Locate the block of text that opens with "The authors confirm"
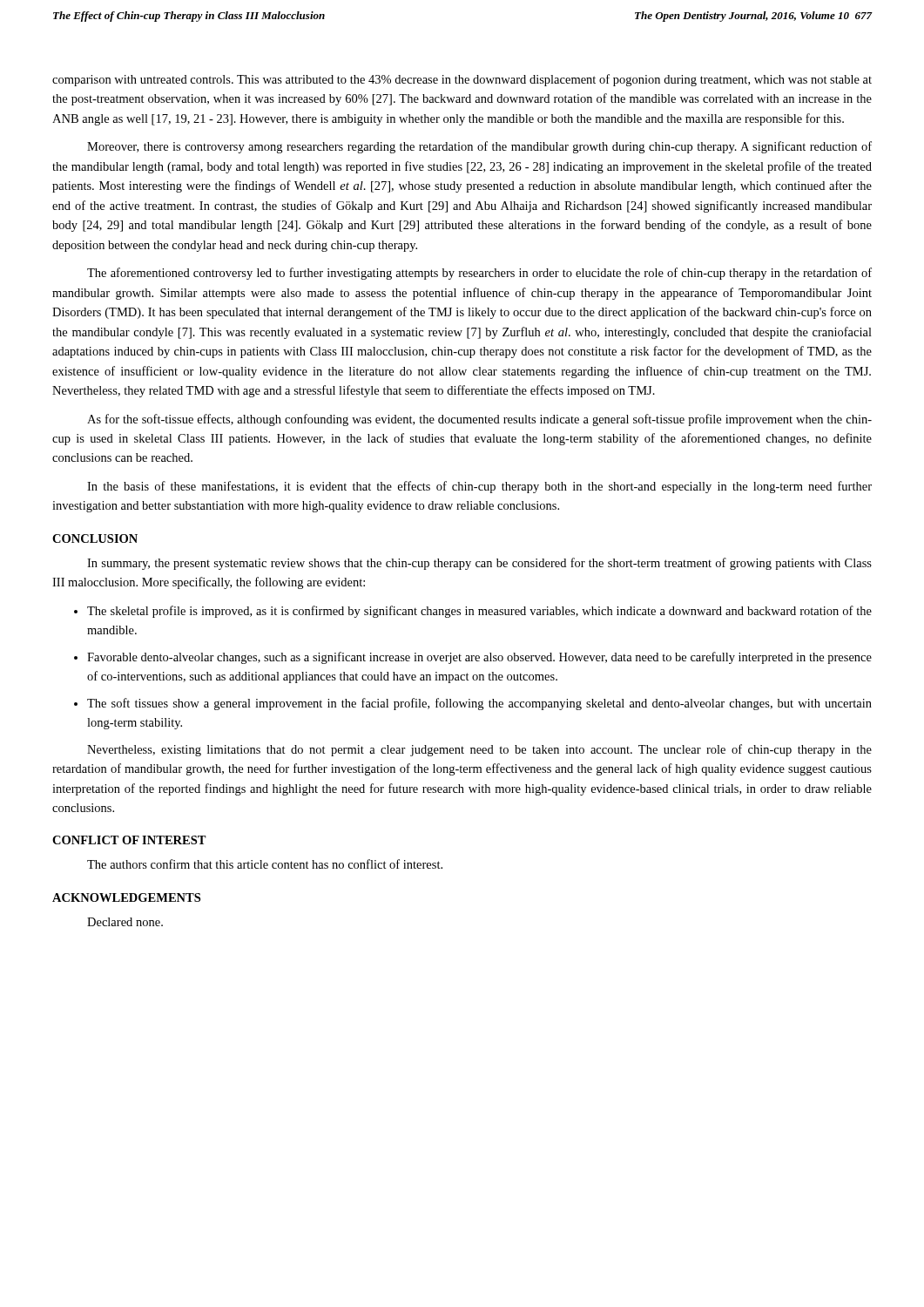This screenshot has height=1307, width=924. point(265,864)
